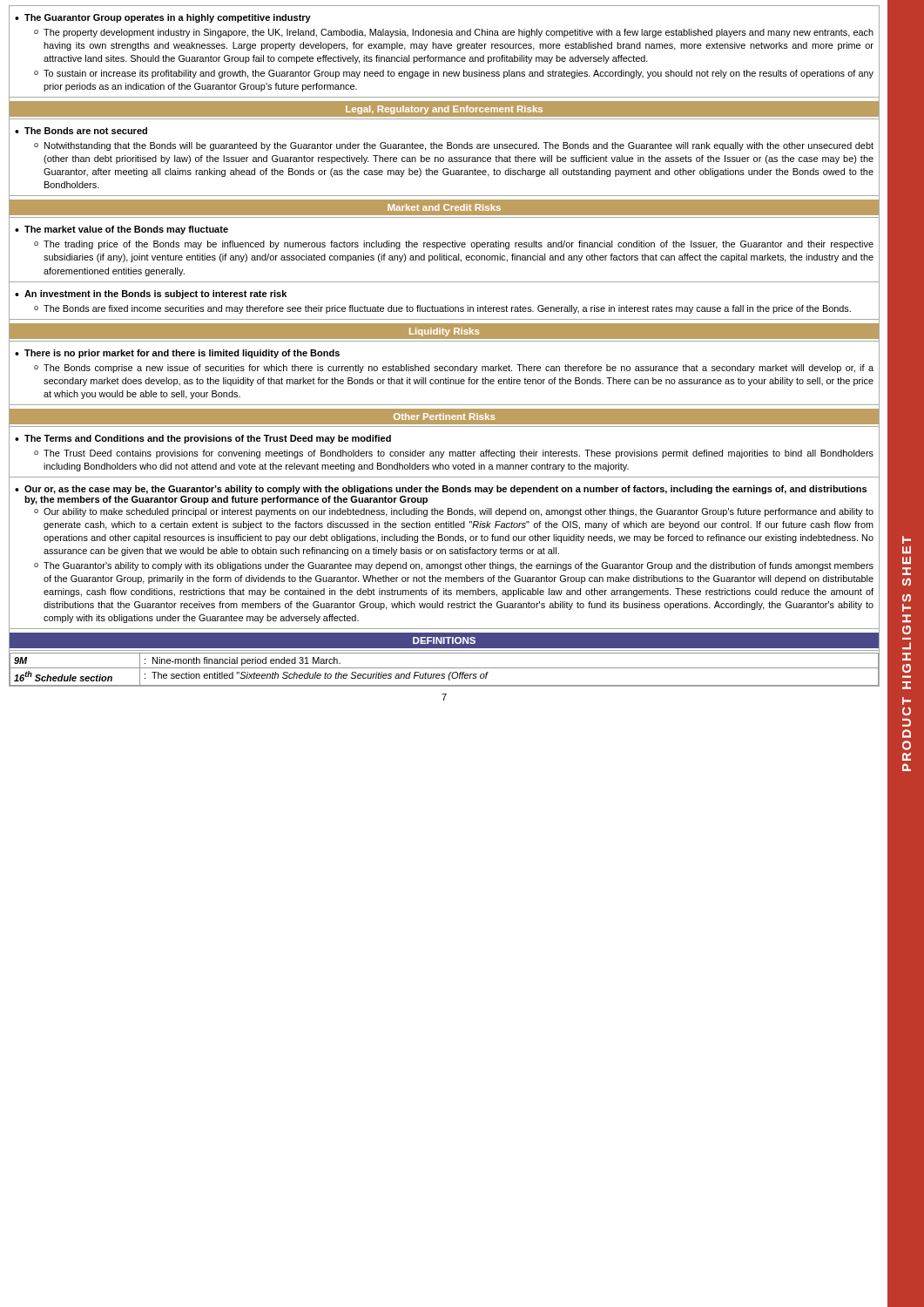Navigate to the passage starting "• The Terms"

pyautogui.click(x=203, y=439)
